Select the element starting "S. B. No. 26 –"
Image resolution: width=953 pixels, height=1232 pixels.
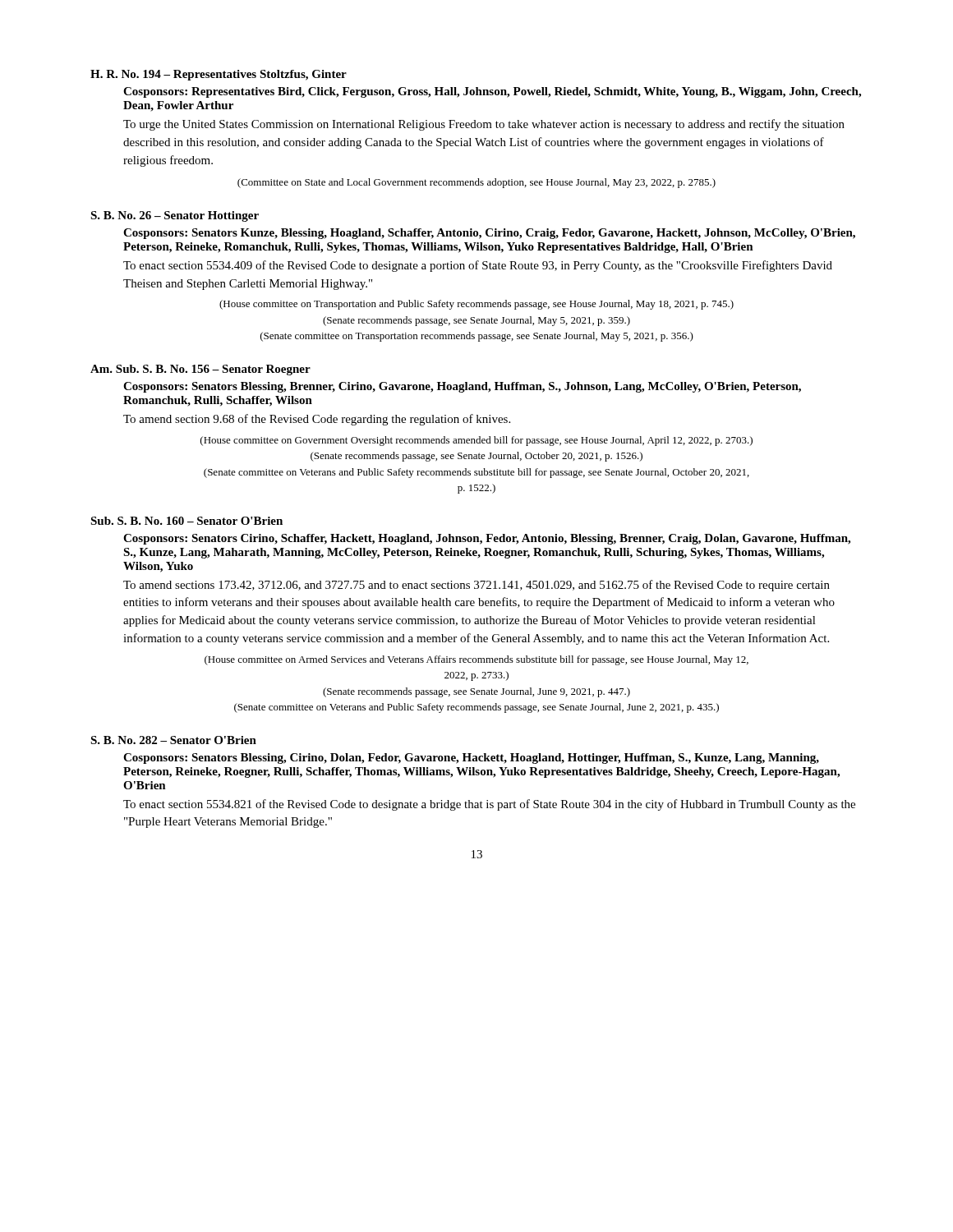point(175,215)
